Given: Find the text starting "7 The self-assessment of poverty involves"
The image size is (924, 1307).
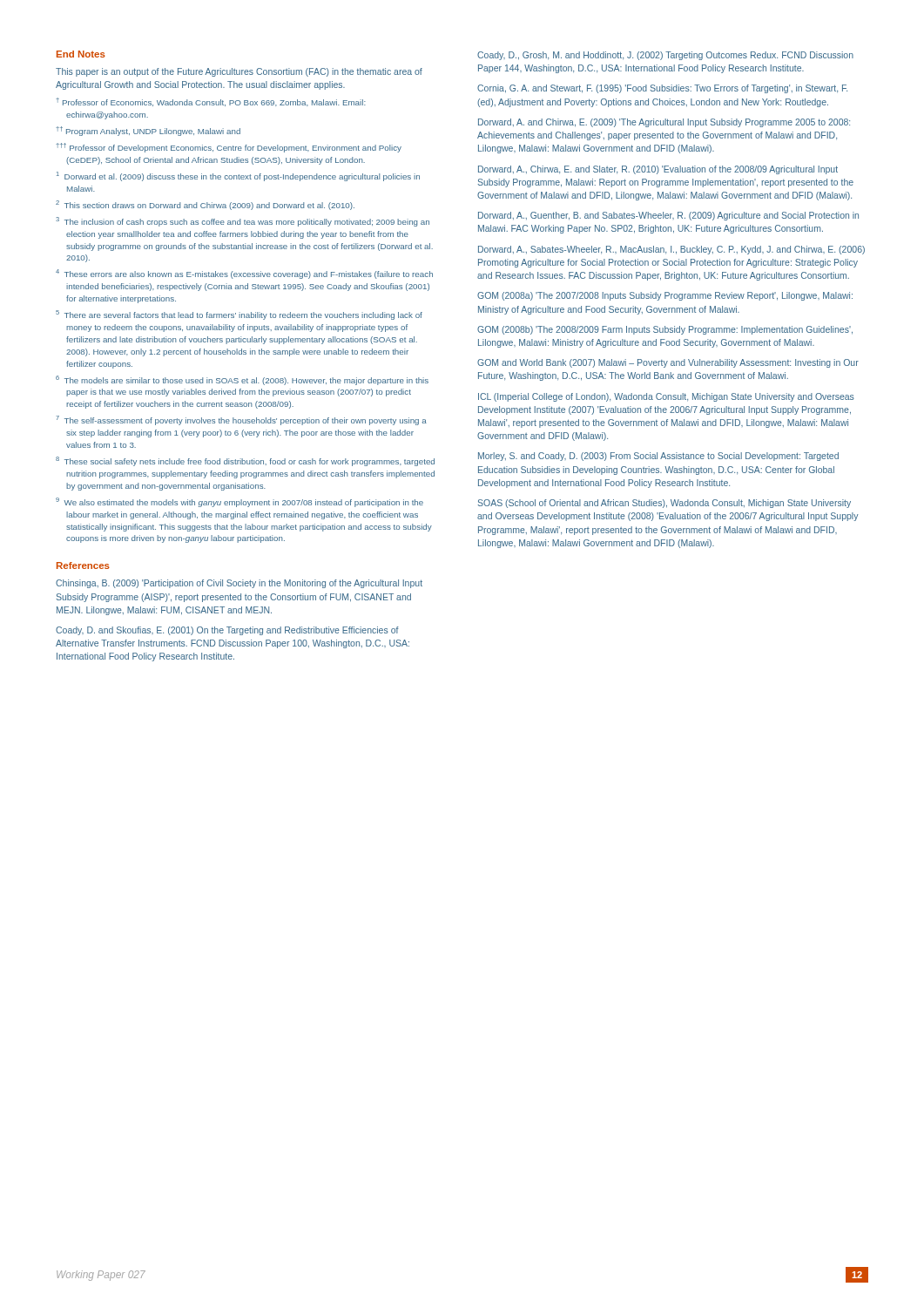Looking at the screenshot, I should tap(241, 432).
